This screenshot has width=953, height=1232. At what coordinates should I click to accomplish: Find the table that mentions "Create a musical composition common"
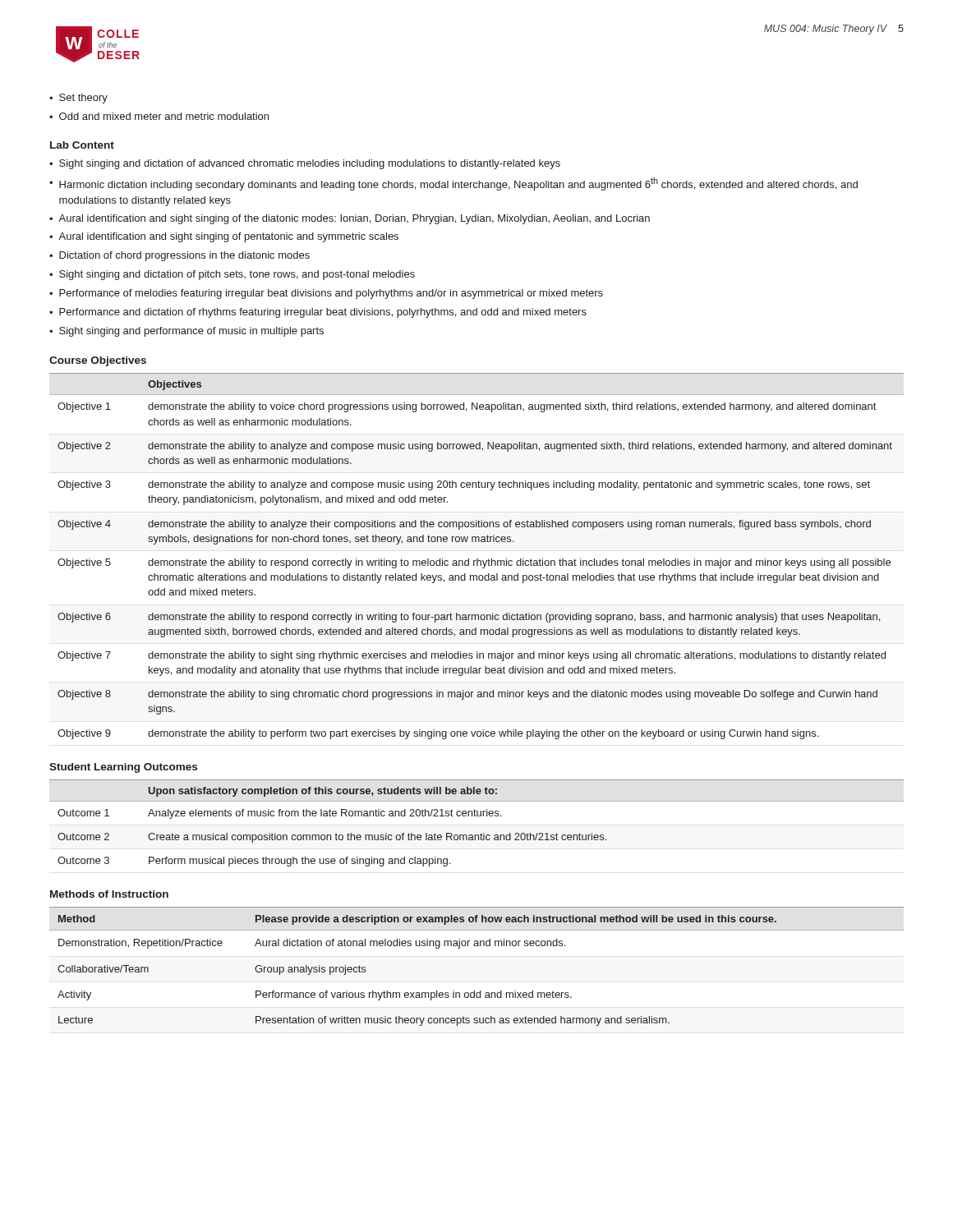[476, 826]
